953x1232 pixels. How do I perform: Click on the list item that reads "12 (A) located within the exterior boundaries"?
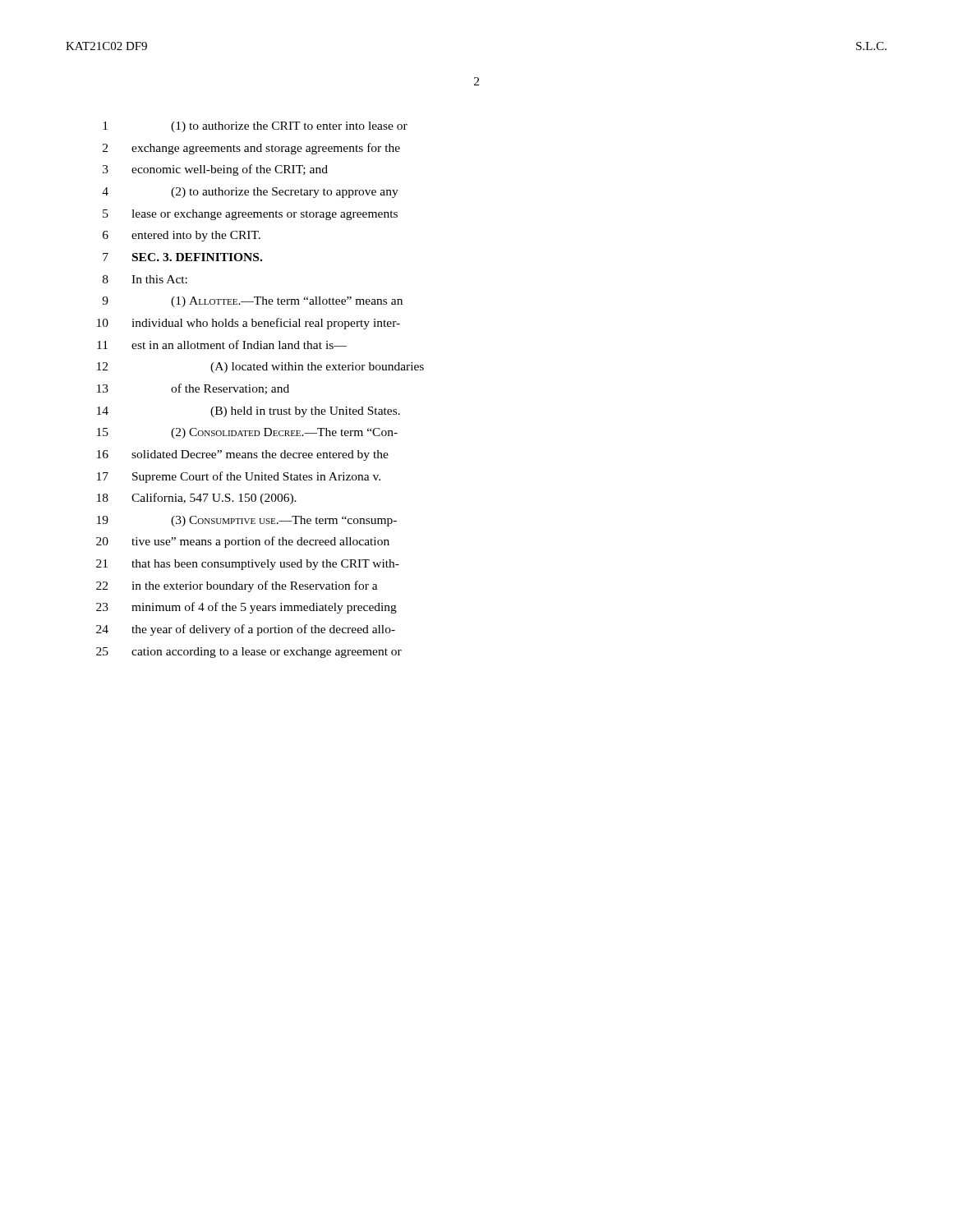pyautogui.click(x=260, y=368)
